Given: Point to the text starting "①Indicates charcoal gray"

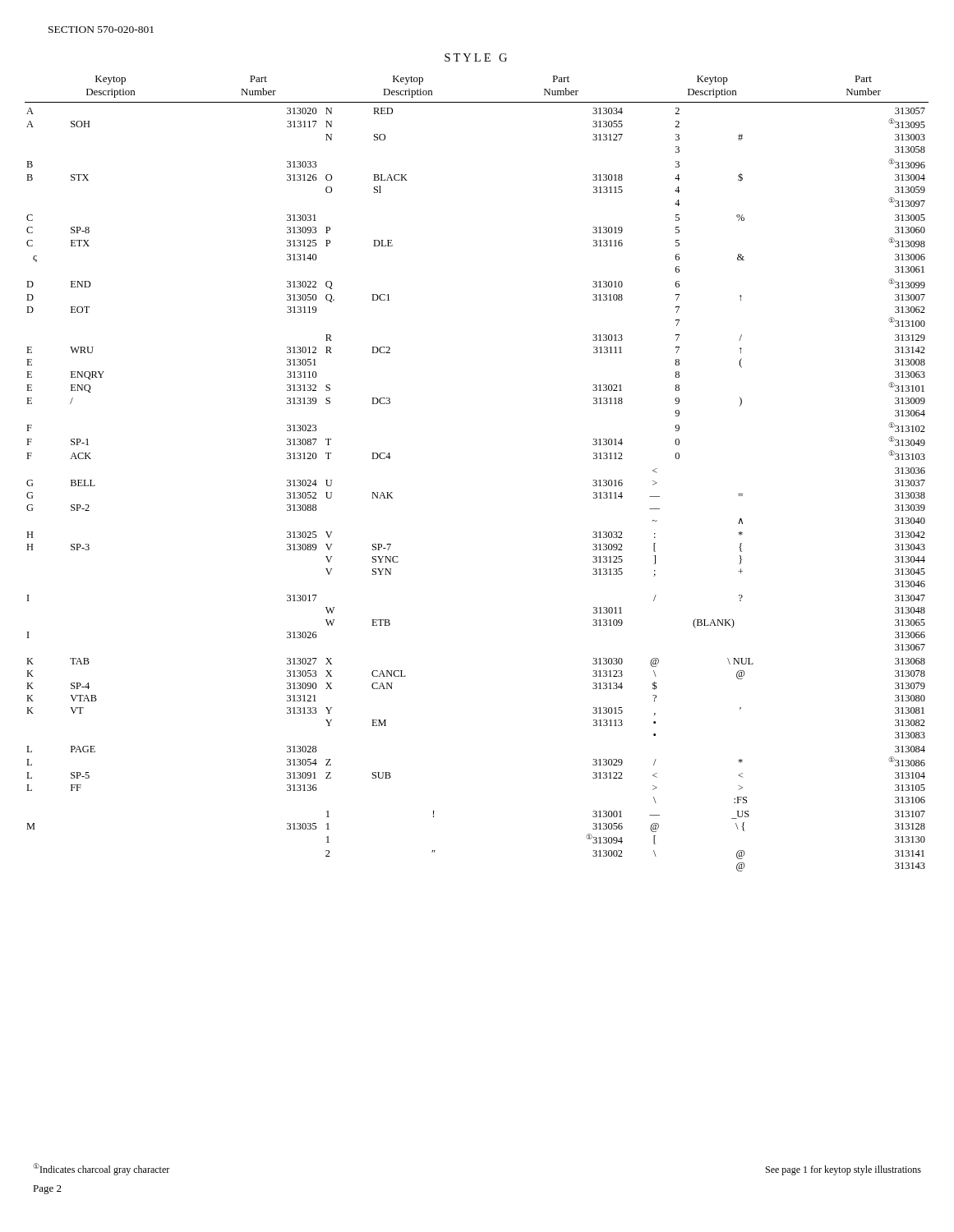Looking at the screenshot, I should pyautogui.click(x=101, y=1169).
